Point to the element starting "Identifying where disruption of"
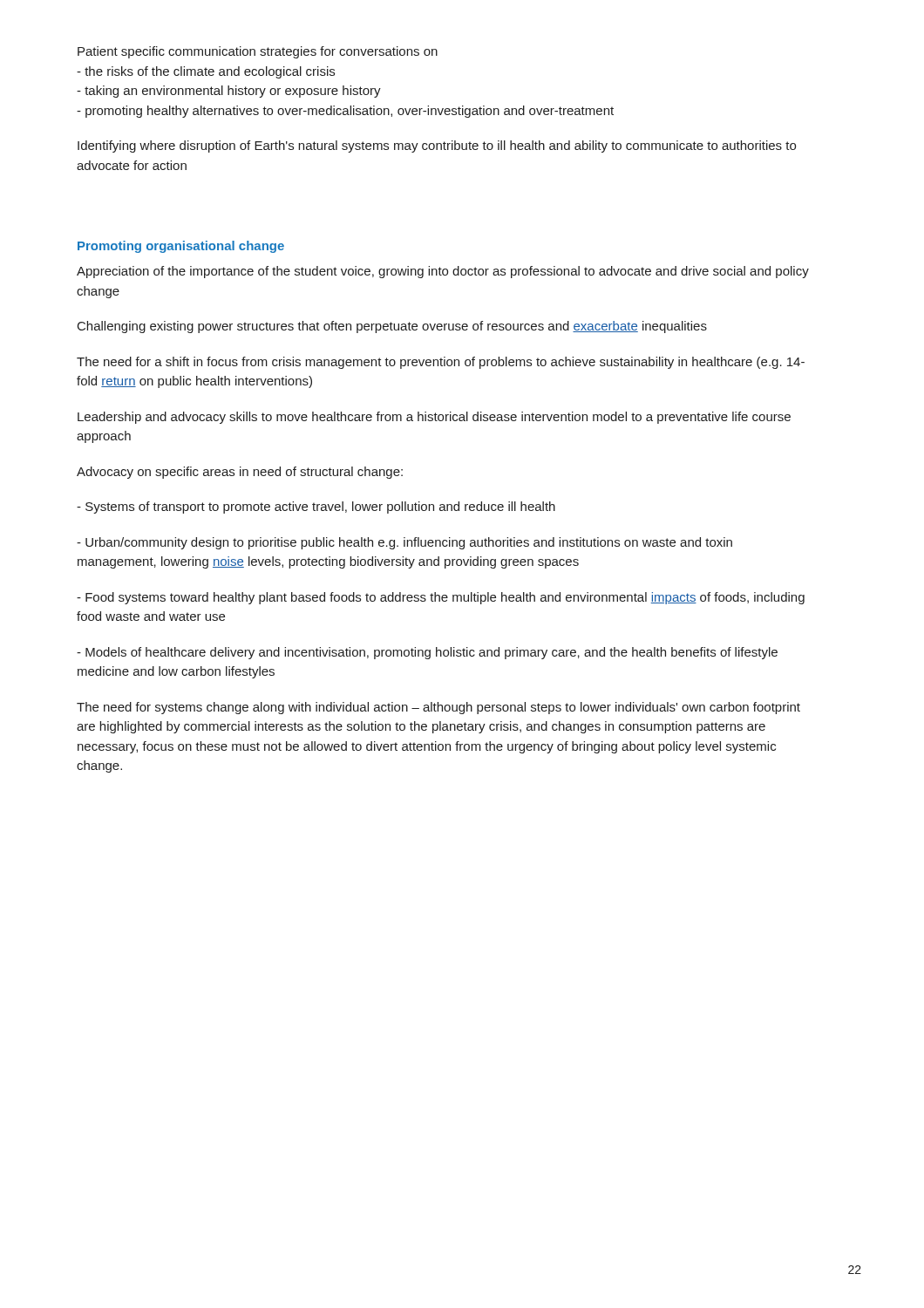 point(437,155)
